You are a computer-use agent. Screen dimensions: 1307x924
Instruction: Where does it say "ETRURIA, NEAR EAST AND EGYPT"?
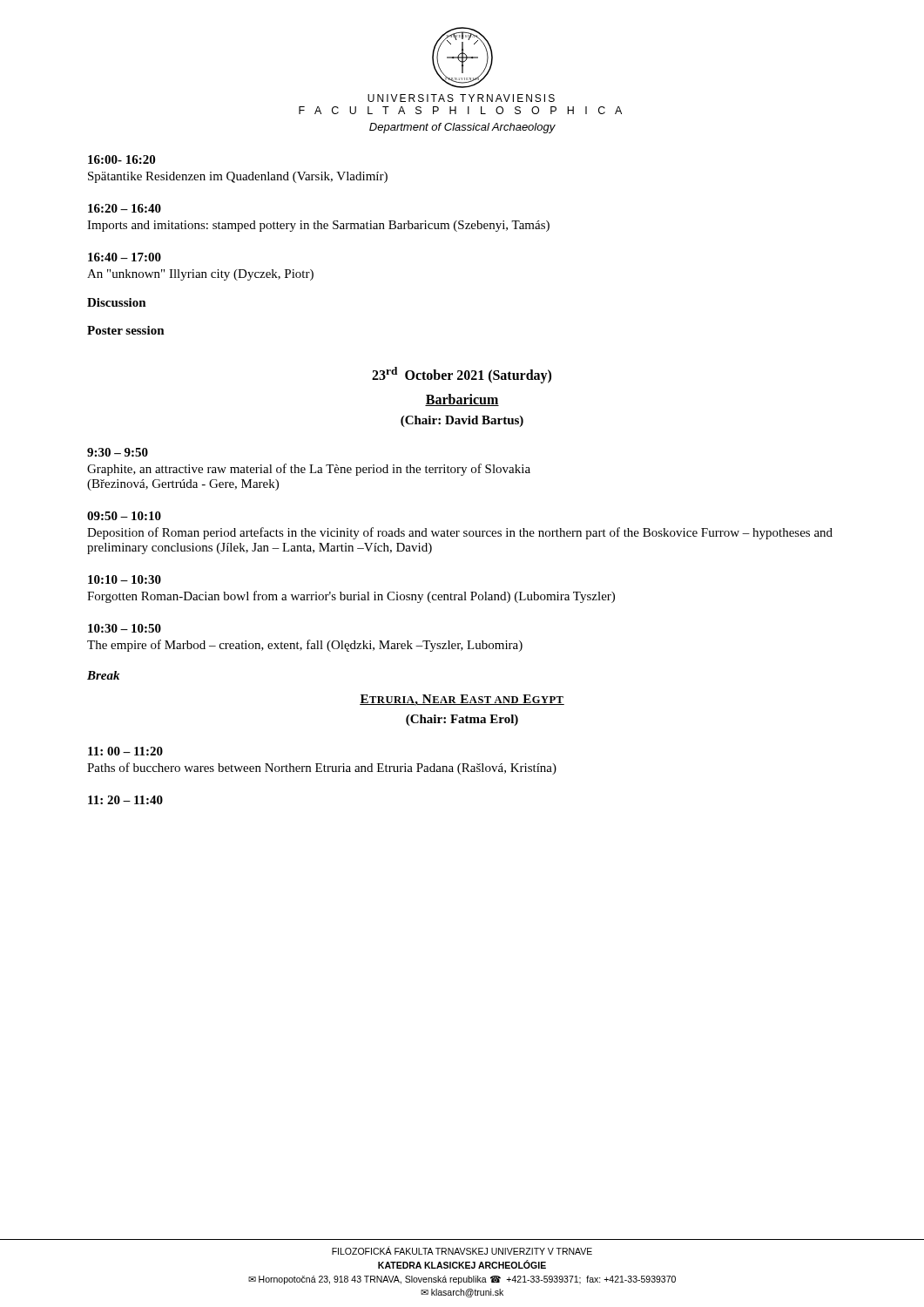pyautogui.click(x=462, y=699)
